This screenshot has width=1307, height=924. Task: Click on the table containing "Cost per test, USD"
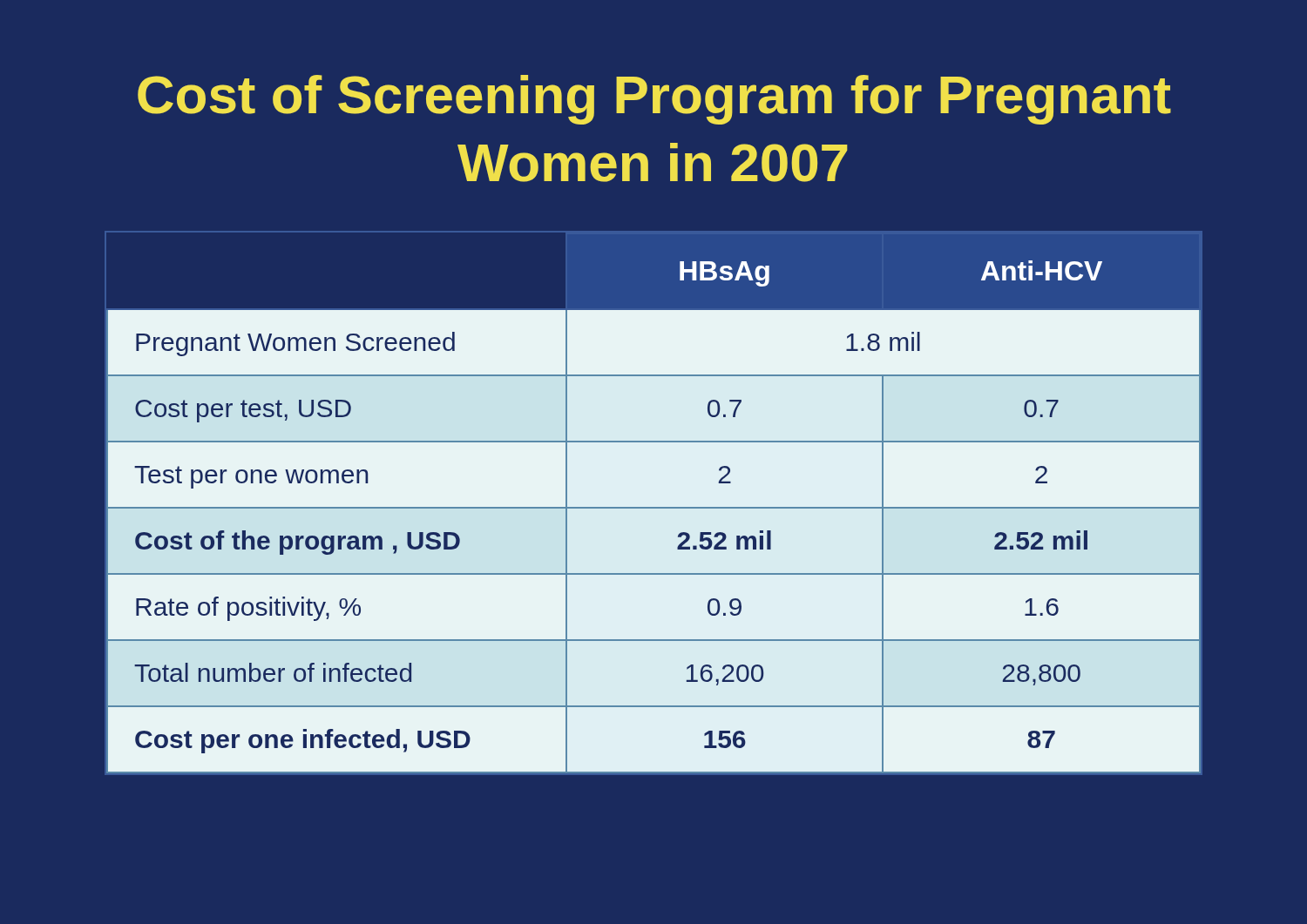pos(654,503)
